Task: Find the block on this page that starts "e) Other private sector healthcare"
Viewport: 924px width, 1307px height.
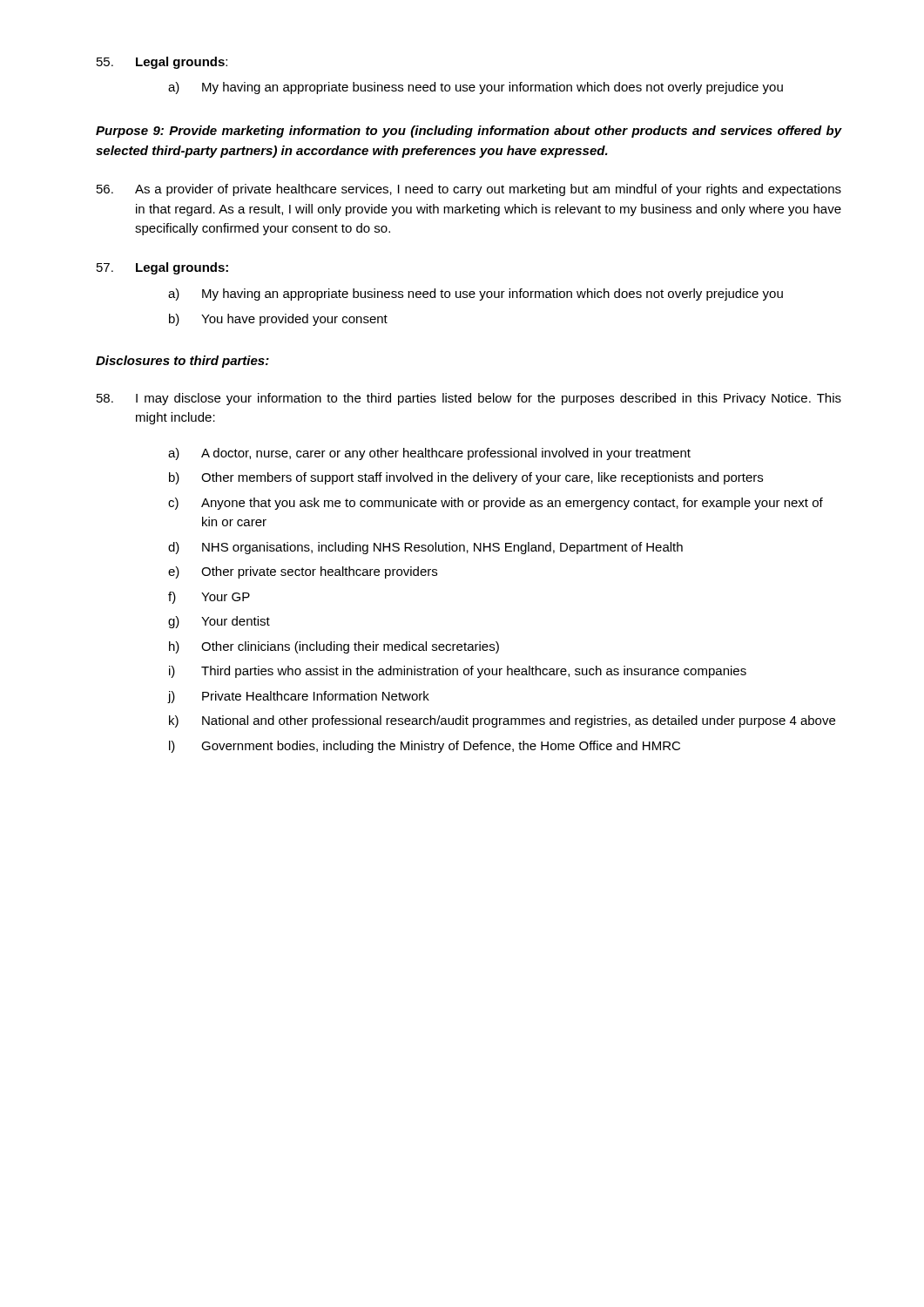Action: 303,572
